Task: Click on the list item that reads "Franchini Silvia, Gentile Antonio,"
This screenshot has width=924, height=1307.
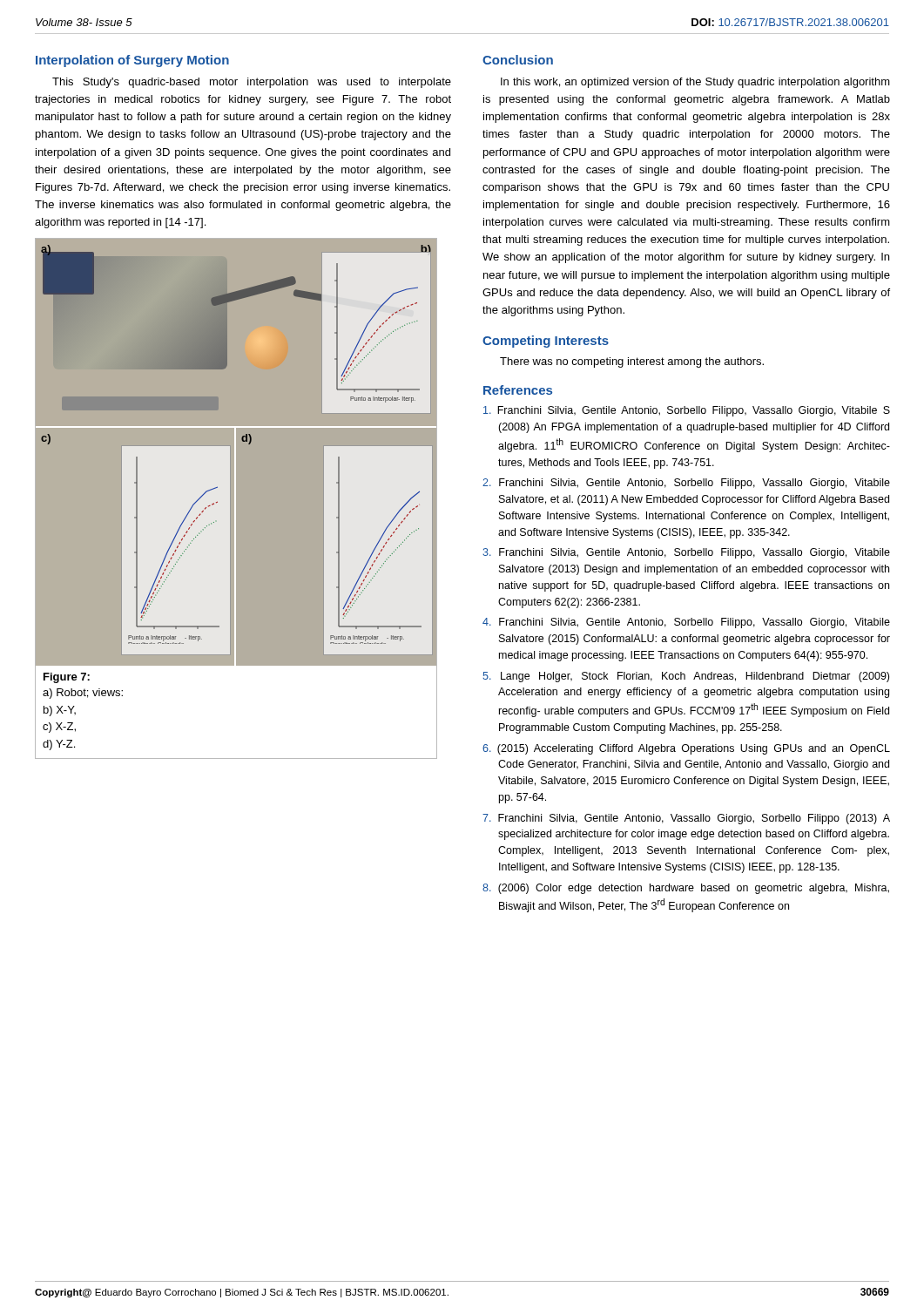Action: coord(686,437)
